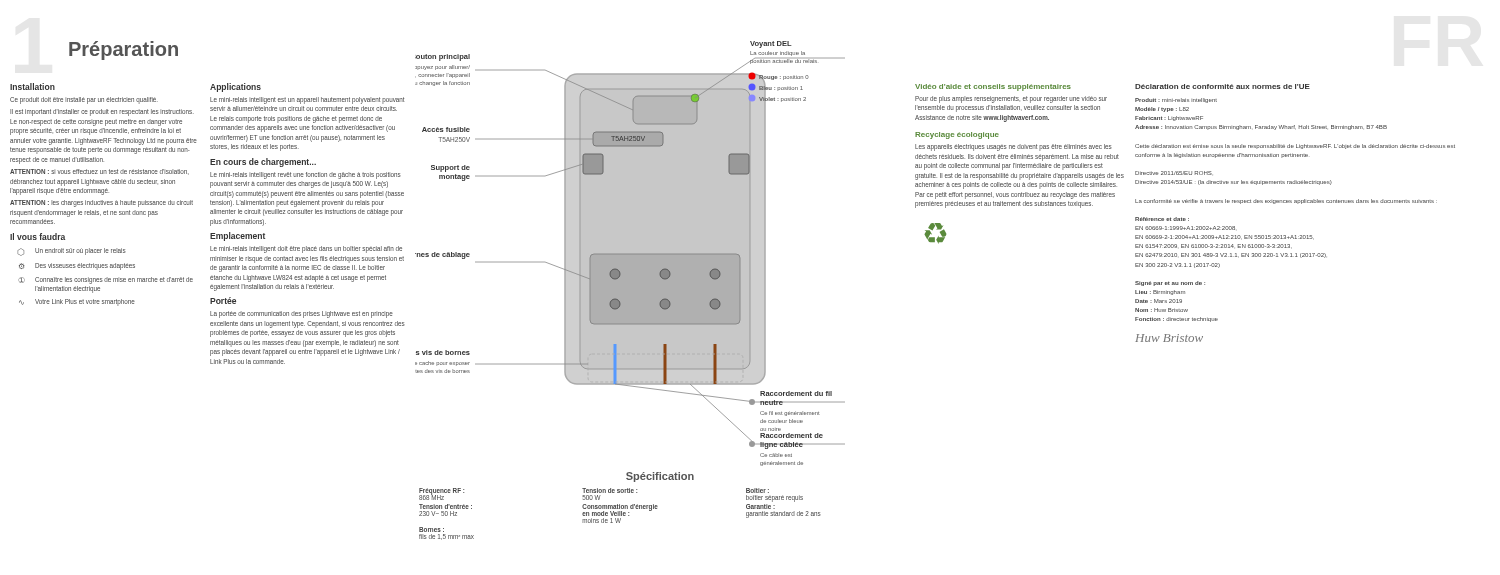The image size is (1500, 575).
Task: Point to the block beginning "Pour de plus"
Action: (1011, 108)
